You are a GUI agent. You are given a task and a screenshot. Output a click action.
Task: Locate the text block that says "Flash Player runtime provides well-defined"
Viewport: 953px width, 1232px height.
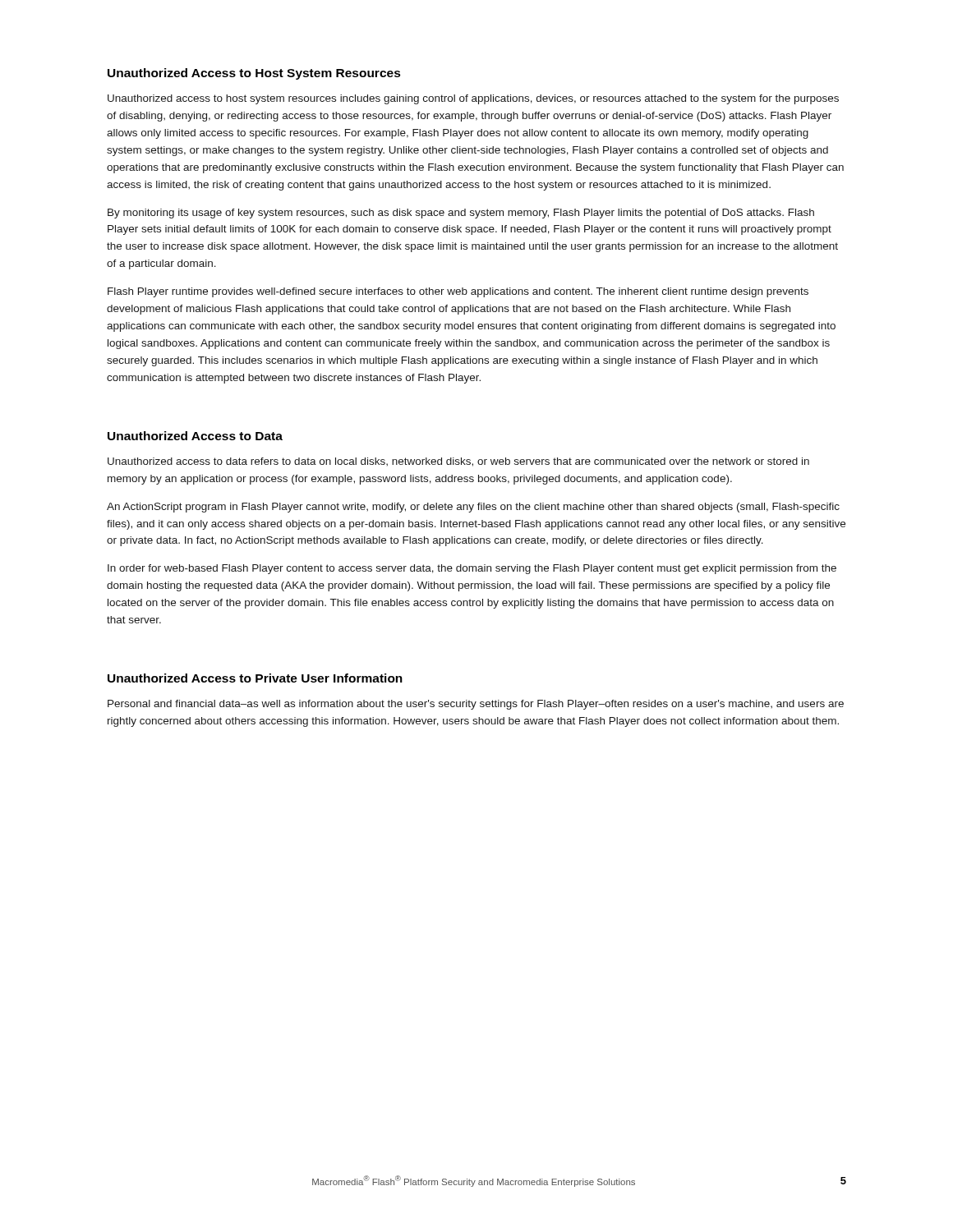[x=471, y=334]
